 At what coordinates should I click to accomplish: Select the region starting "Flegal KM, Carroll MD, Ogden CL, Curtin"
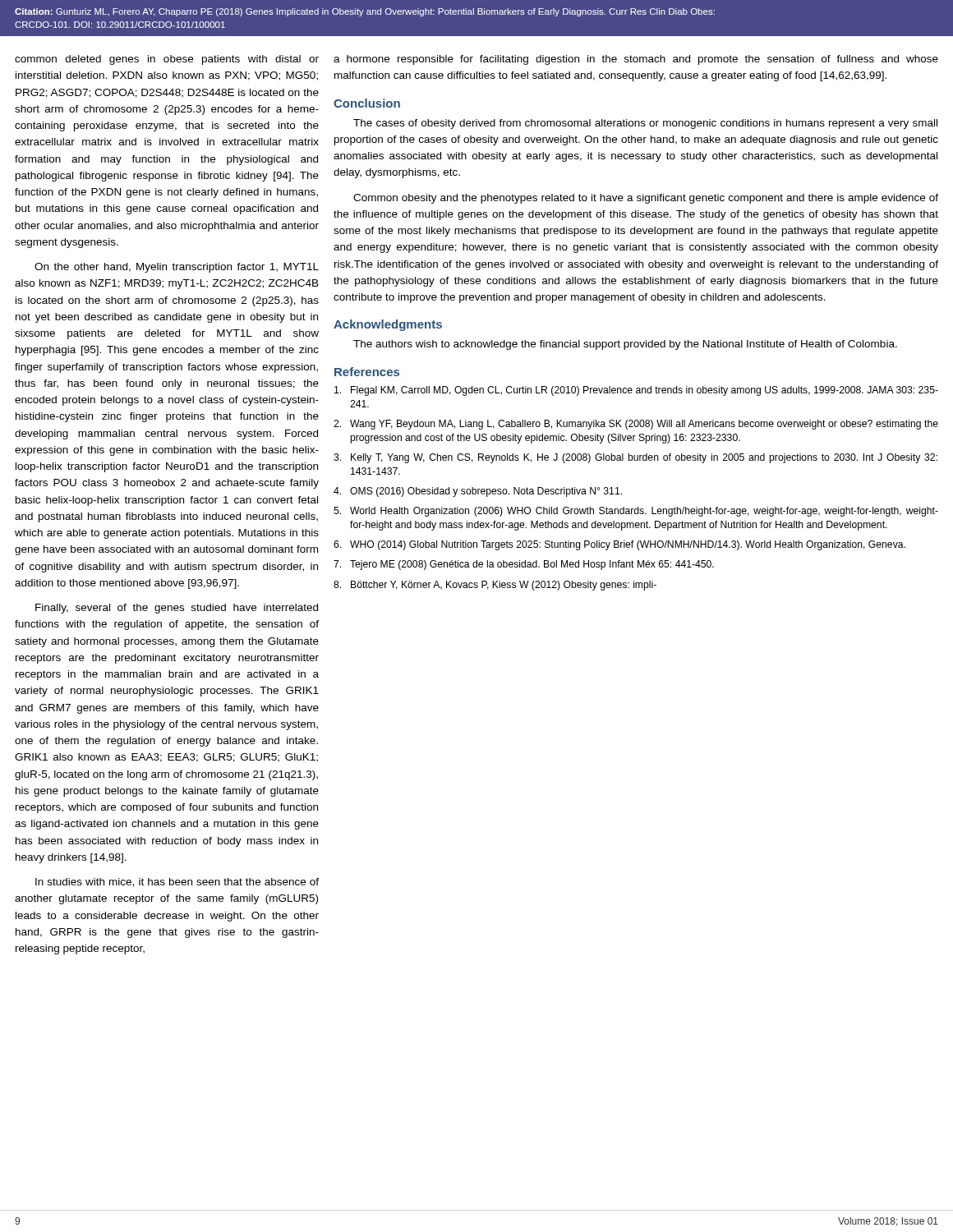pos(636,397)
